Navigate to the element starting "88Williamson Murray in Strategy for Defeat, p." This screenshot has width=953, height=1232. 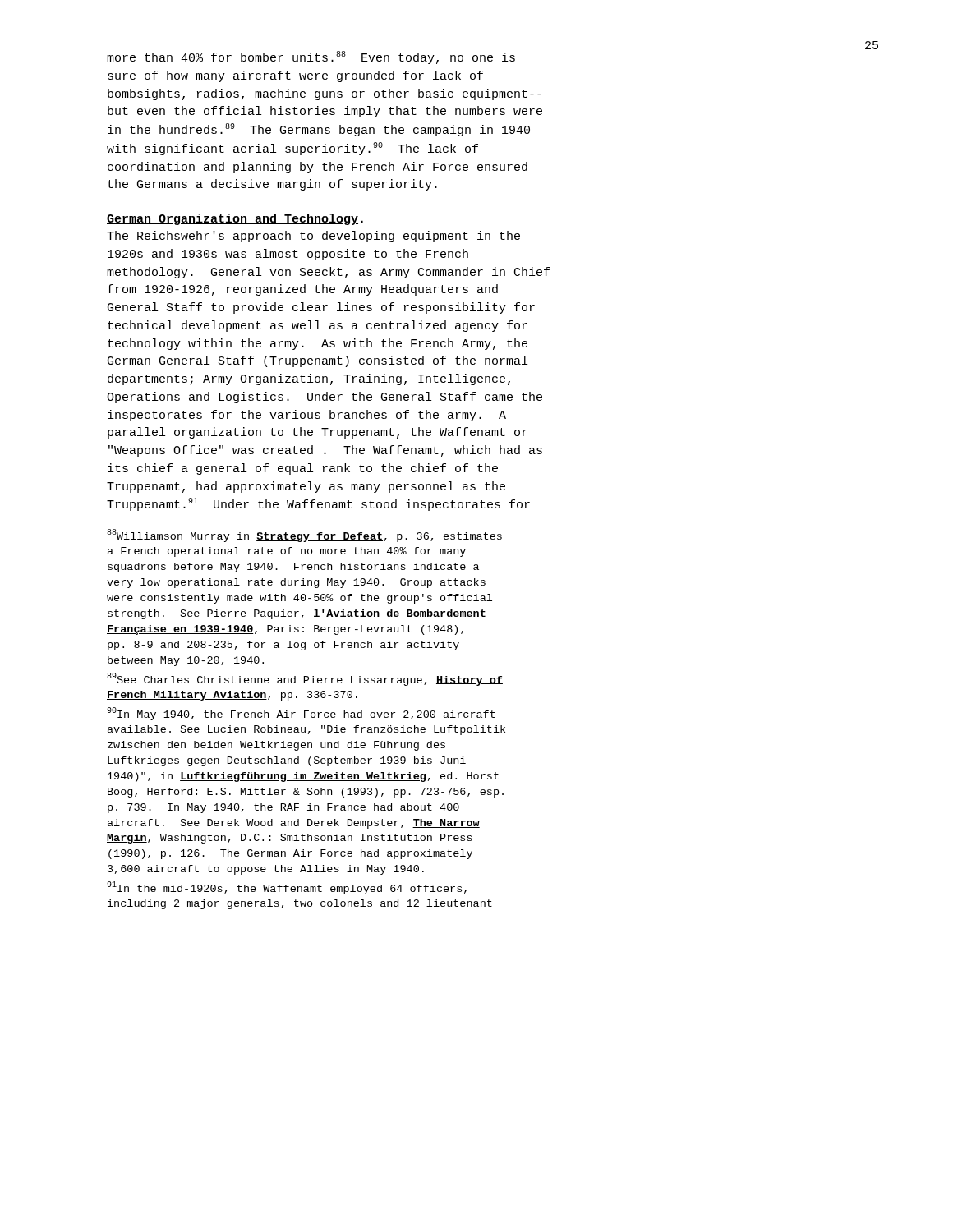305,597
